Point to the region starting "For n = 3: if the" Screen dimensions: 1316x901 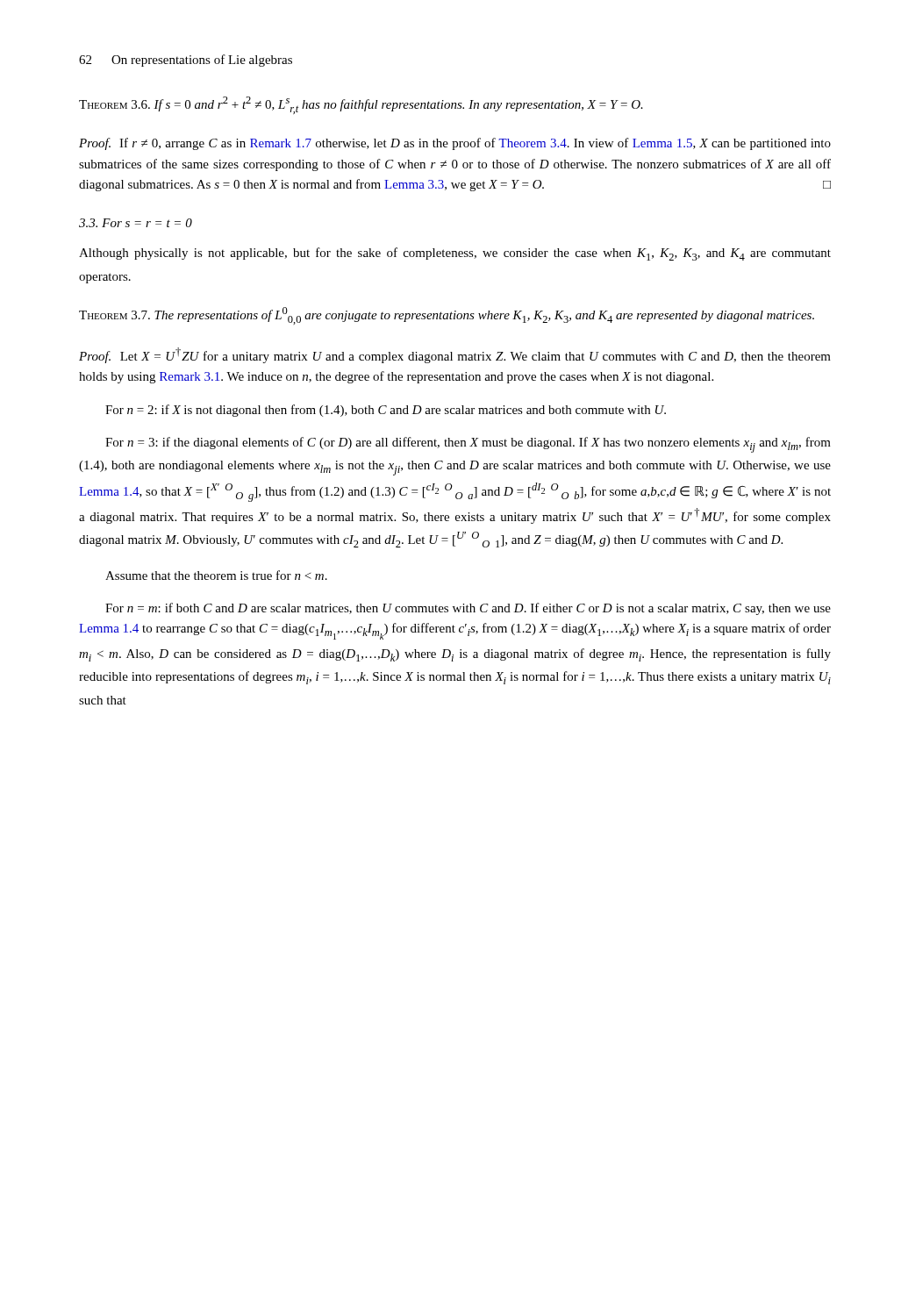point(455,493)
